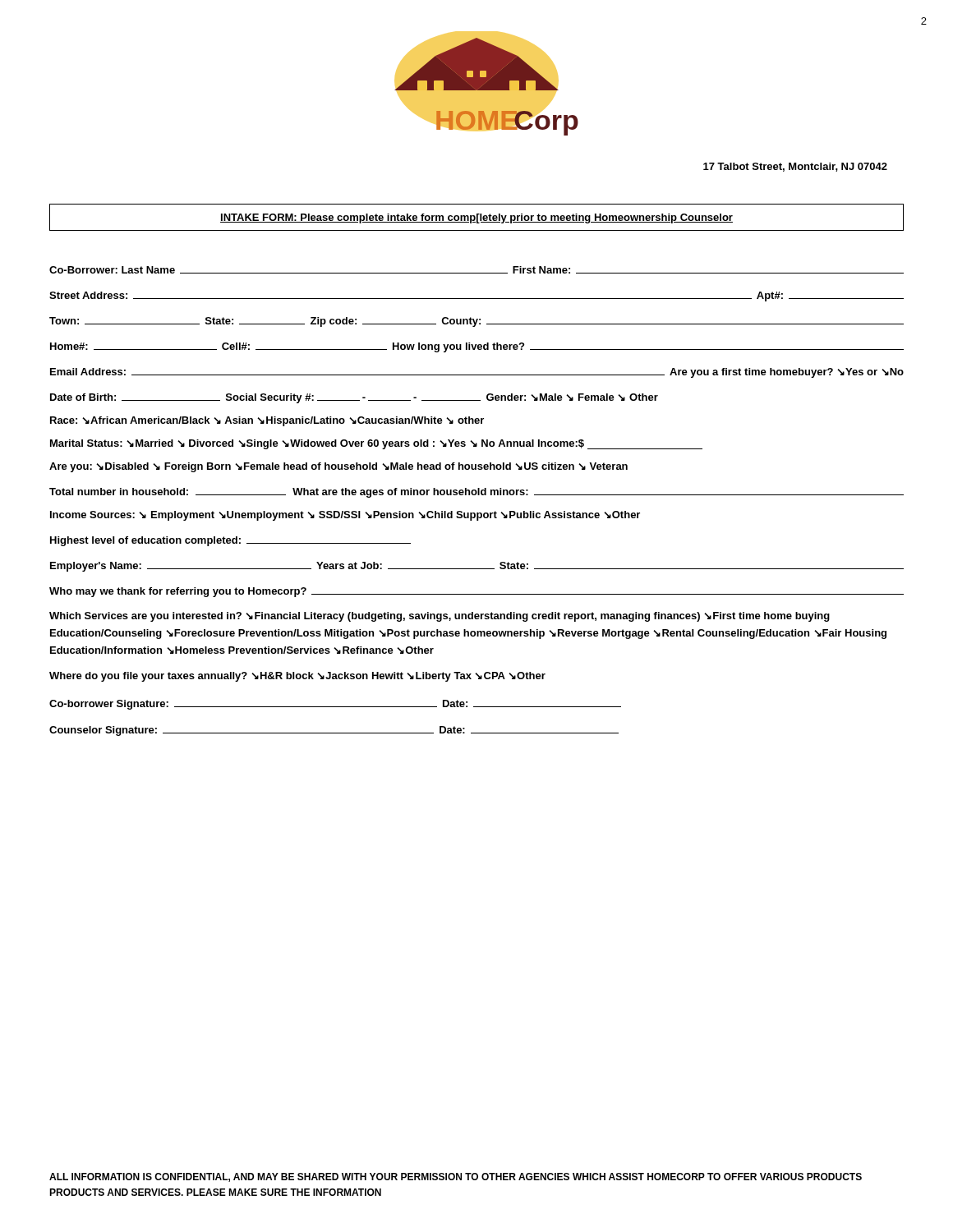Point to the block beginning "Are you: ↘Disabled ↘ Foreign"
Viewport: 953px width, 1232px height.
pos(339,466)
